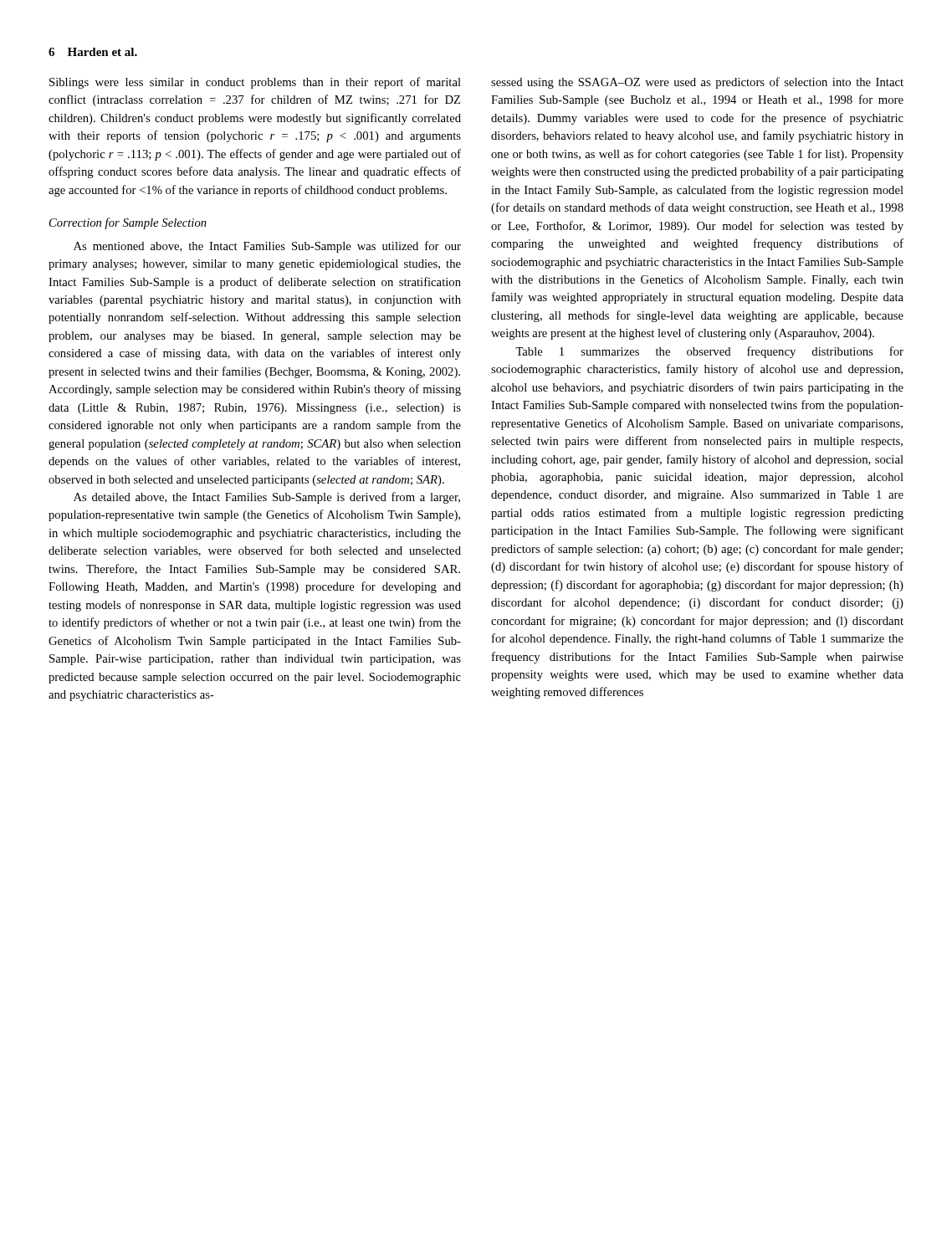
Task: Locate the text block with the text "As detailed above, the"
Action: click(x=255, y=596)
